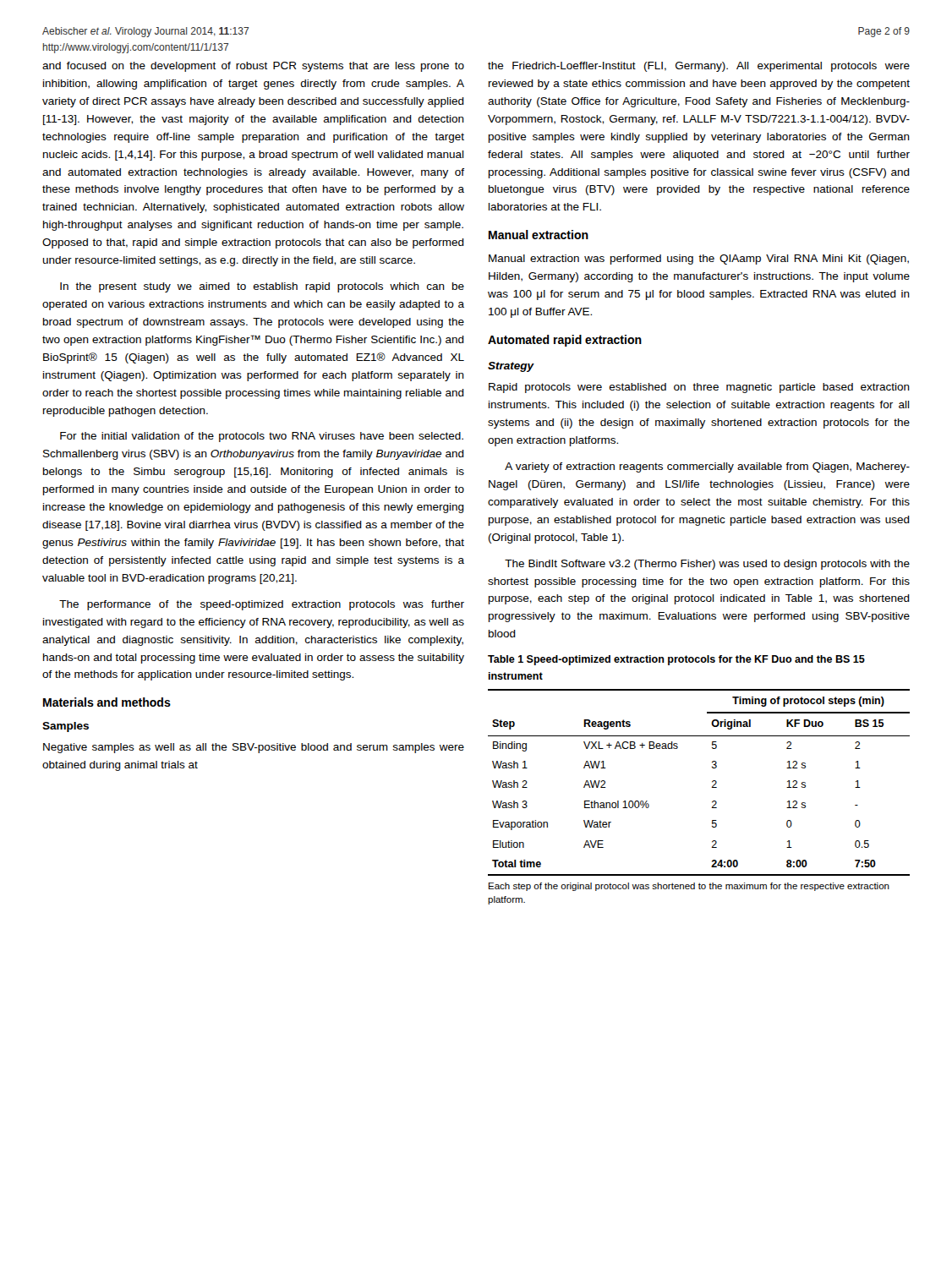This screenshot has width=952, height=1268.
Task: Click the passage that begins "the Friedrich-Loeffler-Institut (FLI, Germany)."
Action: (699, 137)
